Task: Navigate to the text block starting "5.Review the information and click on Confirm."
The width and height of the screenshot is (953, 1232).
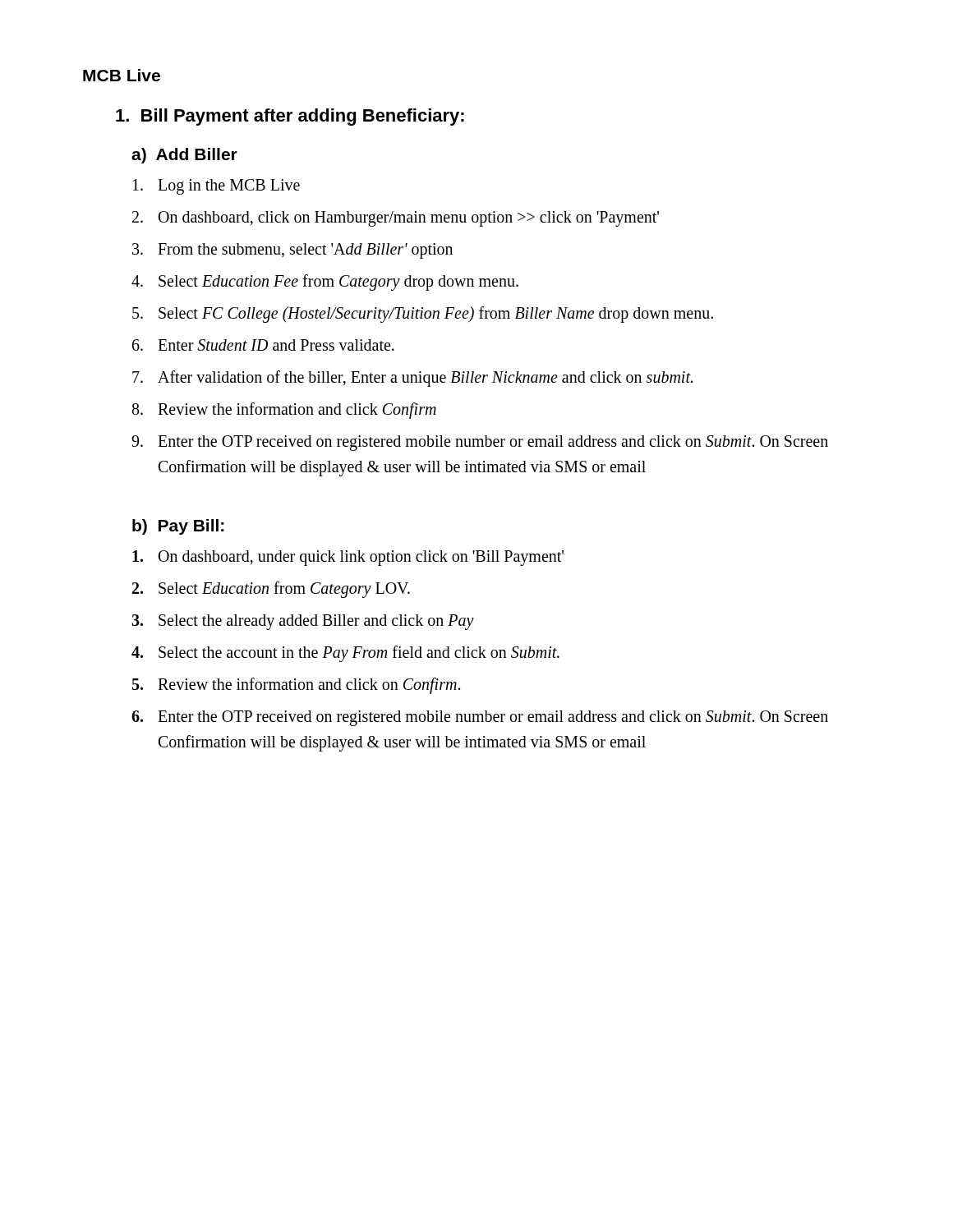Action: (x=296, y=686)
